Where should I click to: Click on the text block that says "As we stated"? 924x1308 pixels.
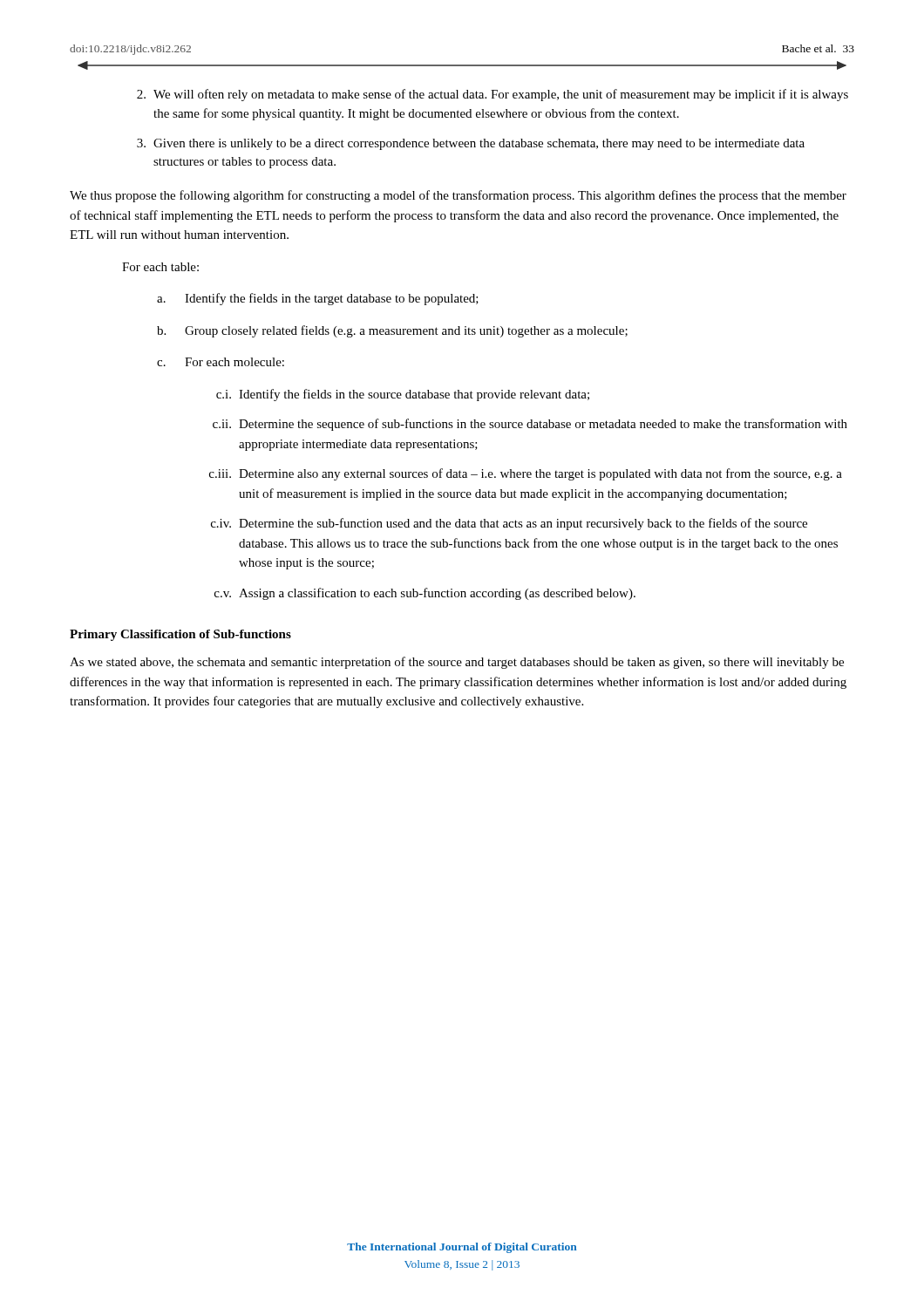(458, 681)
